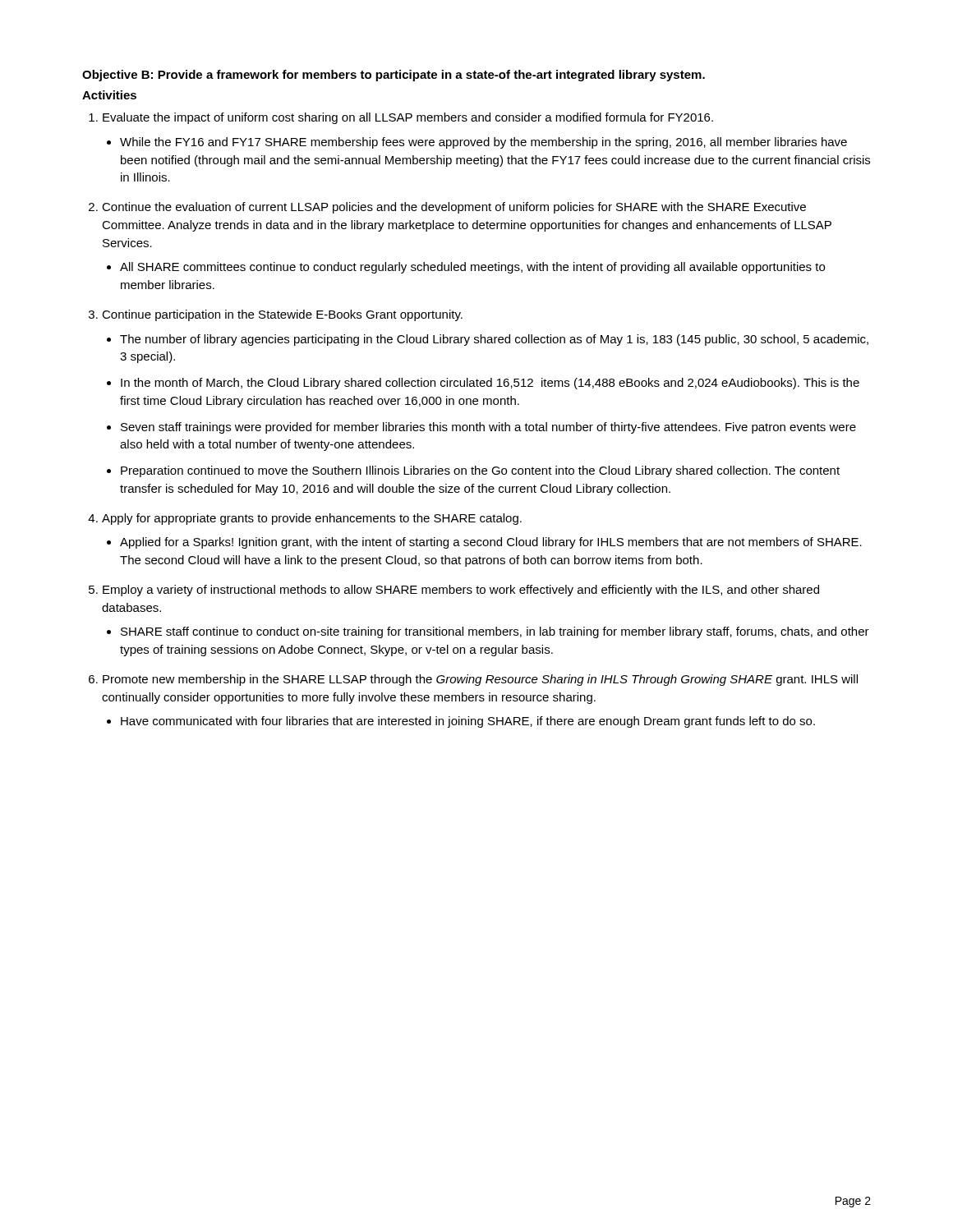Find the block on this page that starts "Continue the evaluation of current LLSAP"
This screenshot has height=1232, width=953.
tap(454, 208)
